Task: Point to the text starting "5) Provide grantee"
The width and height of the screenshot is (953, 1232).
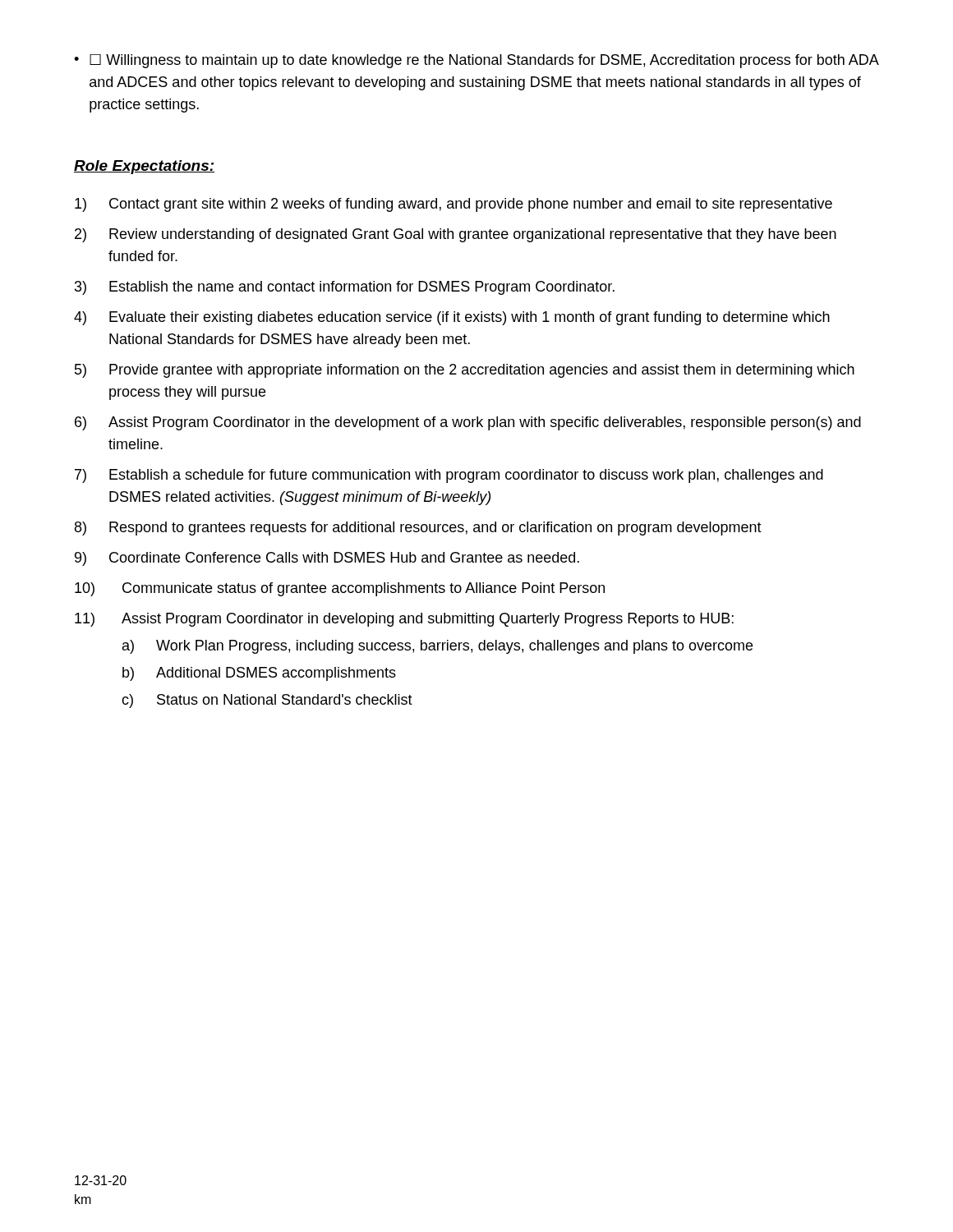Action: (x=476, y=381)
